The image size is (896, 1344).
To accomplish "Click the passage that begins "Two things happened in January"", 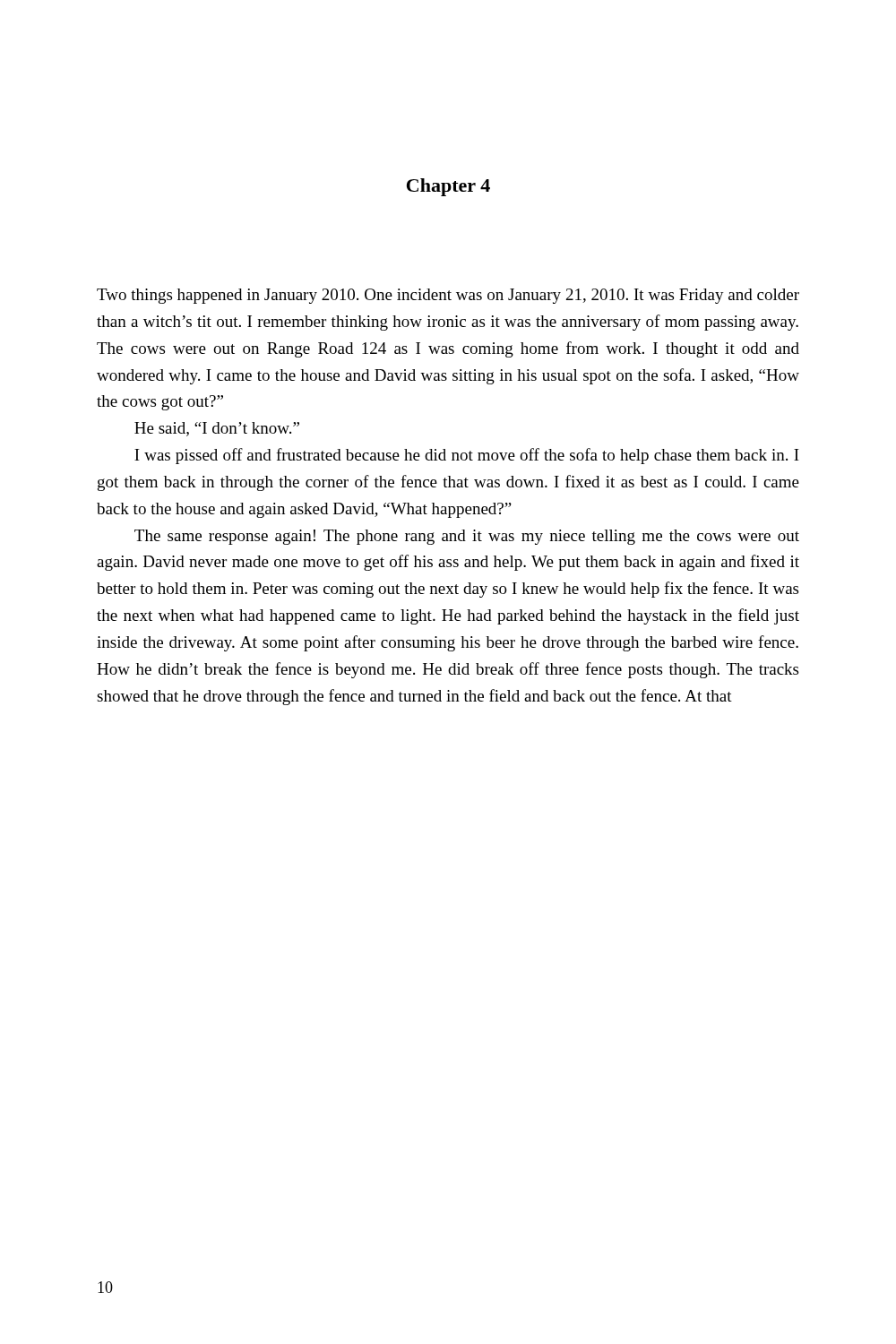I will (x=448, y=495).
